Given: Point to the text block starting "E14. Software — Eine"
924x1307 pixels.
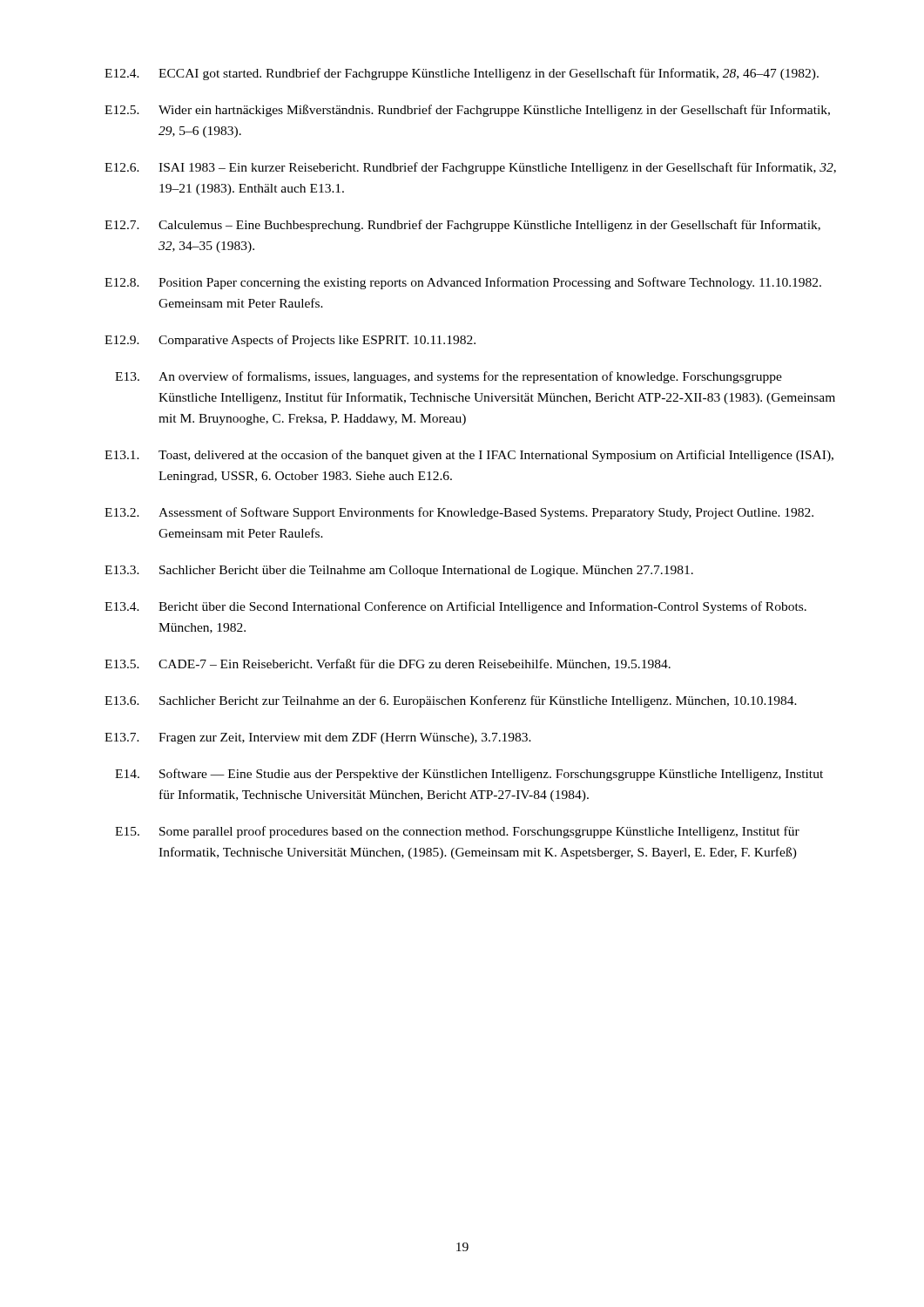Looking at the screenshot, I should tap(476, 785).
